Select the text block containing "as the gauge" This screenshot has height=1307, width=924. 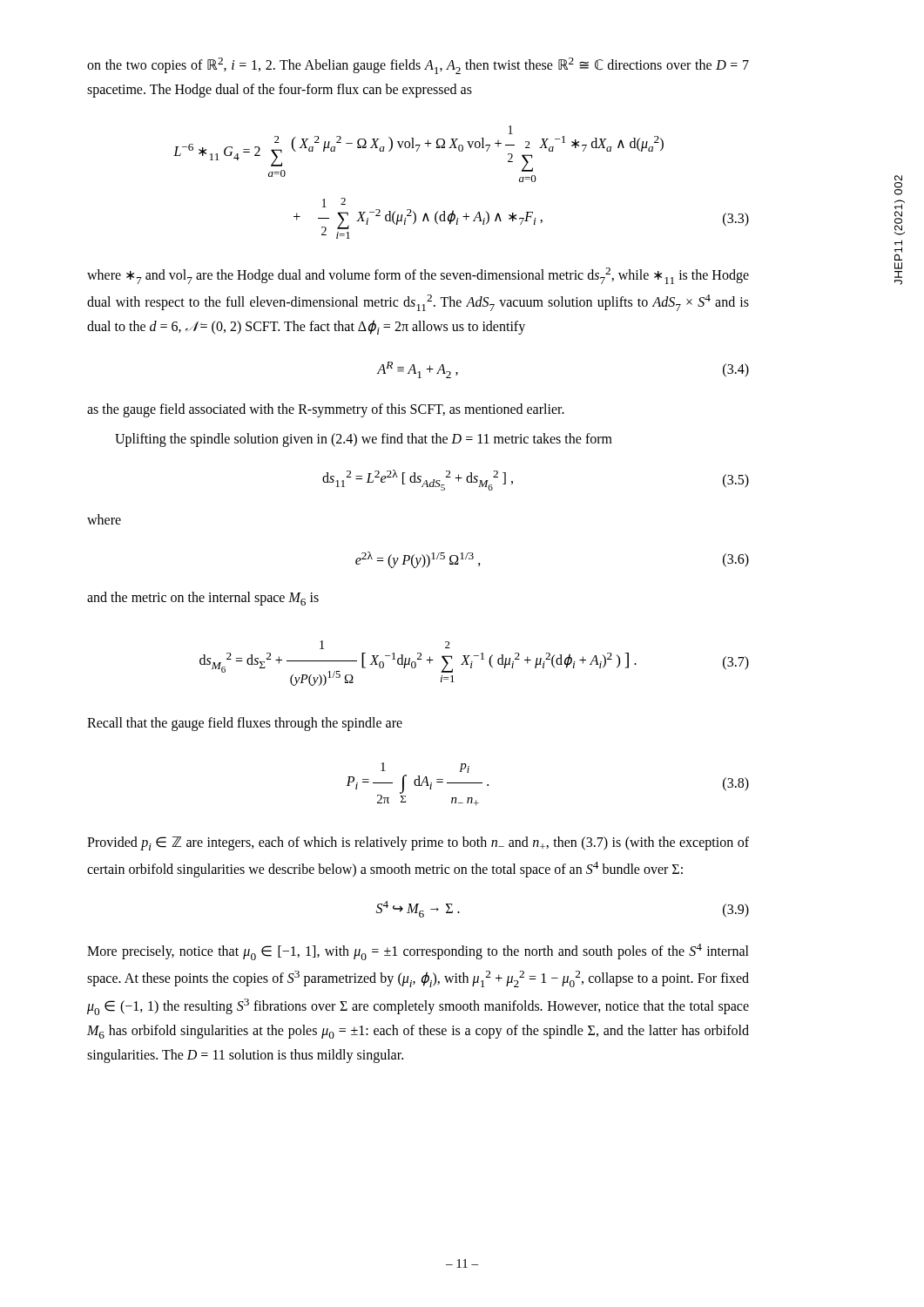click(326, 409)
